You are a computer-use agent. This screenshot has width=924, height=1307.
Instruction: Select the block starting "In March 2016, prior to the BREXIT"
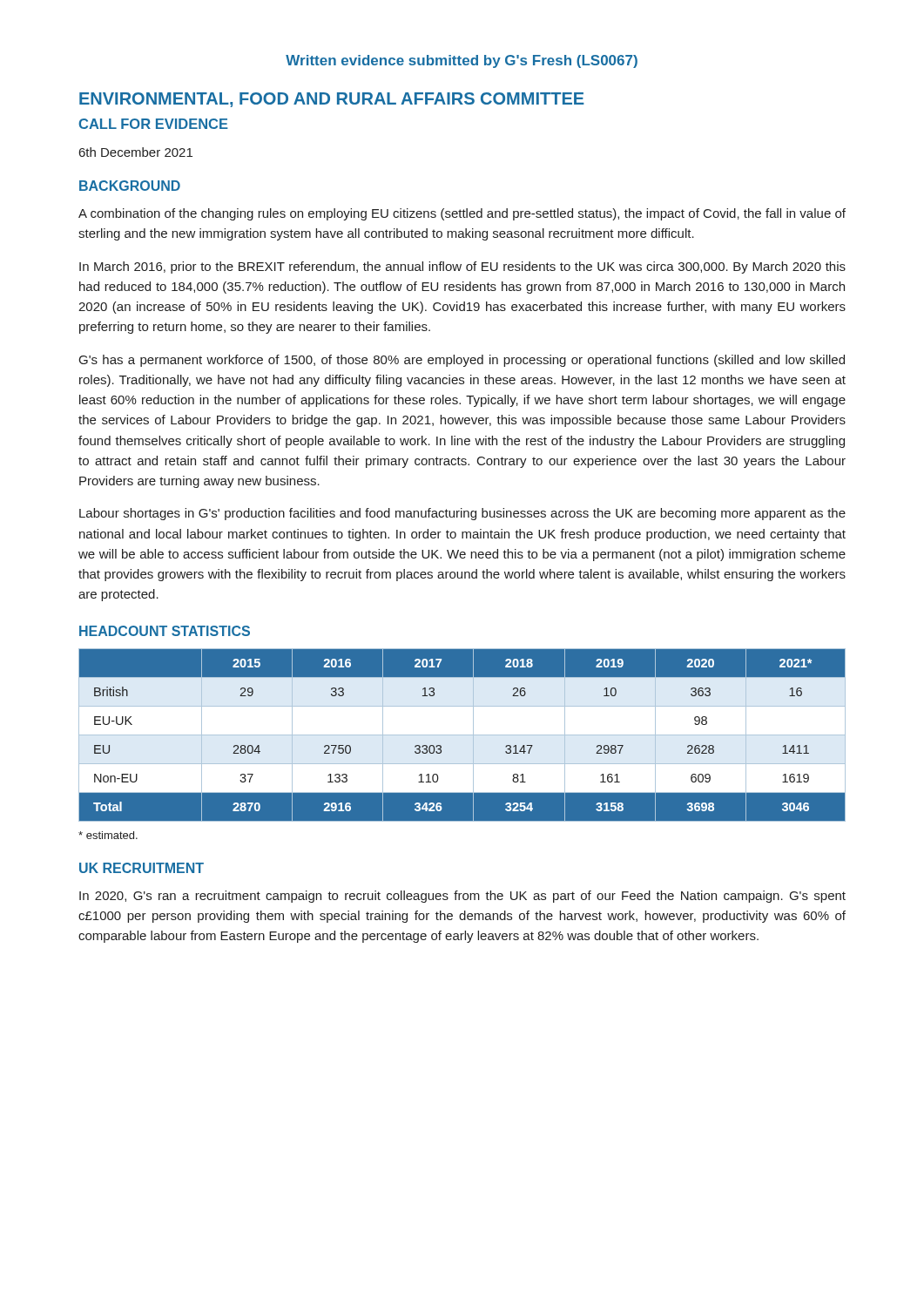coord(462,296)
